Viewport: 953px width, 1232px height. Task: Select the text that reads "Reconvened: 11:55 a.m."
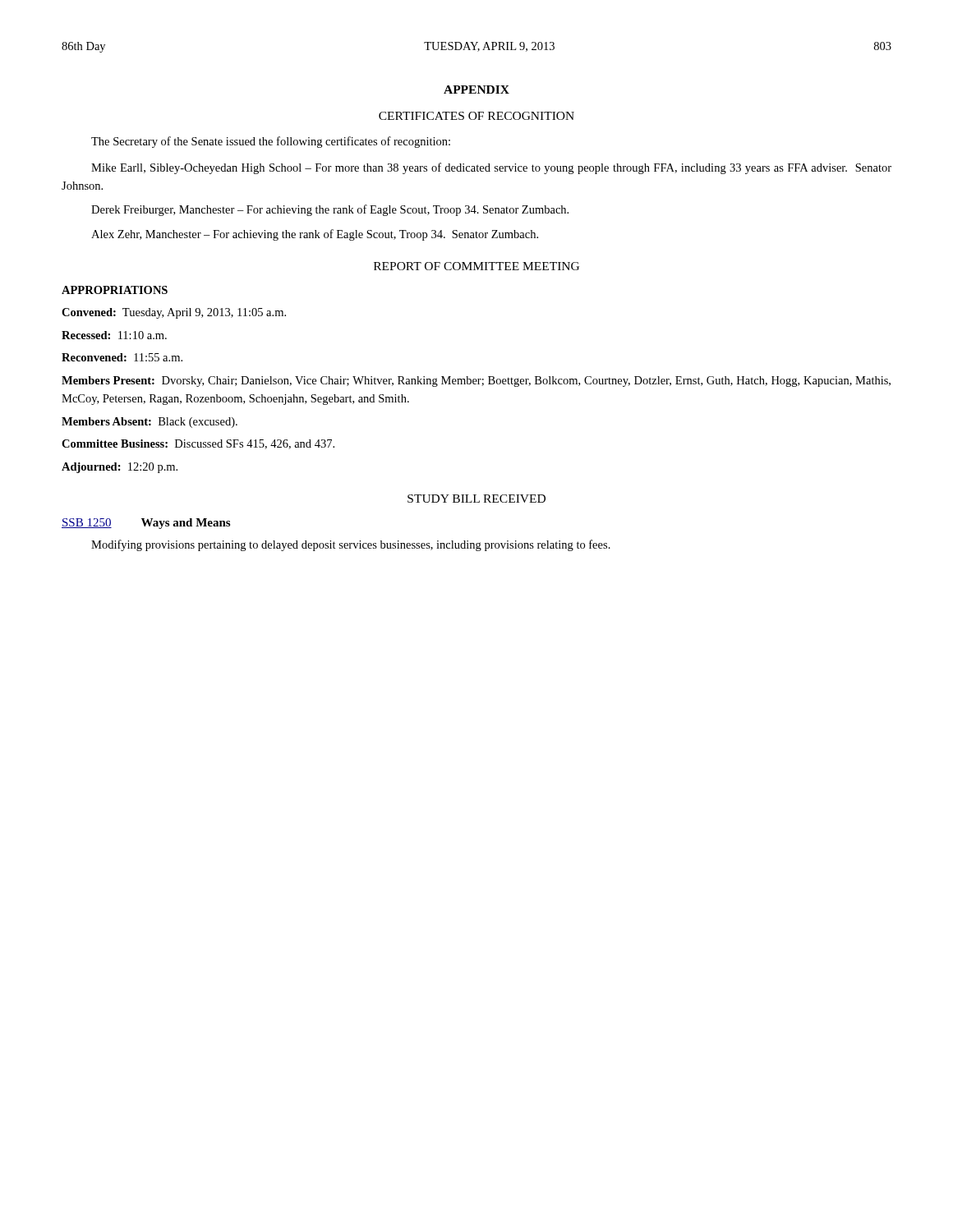pyautogui.click(x=122, y=357)
